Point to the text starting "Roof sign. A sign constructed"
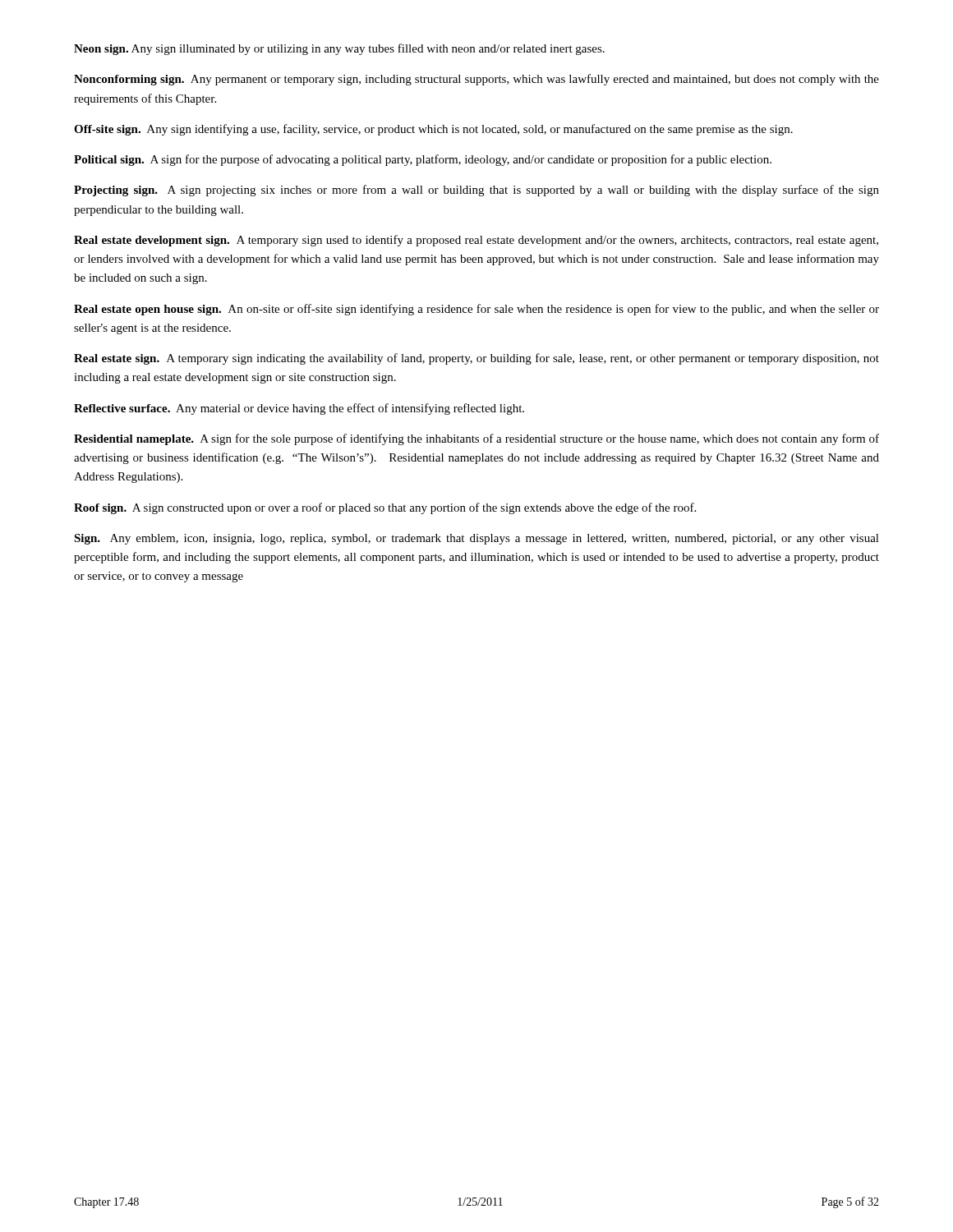Screen dimensions: 1232x953 385,507
